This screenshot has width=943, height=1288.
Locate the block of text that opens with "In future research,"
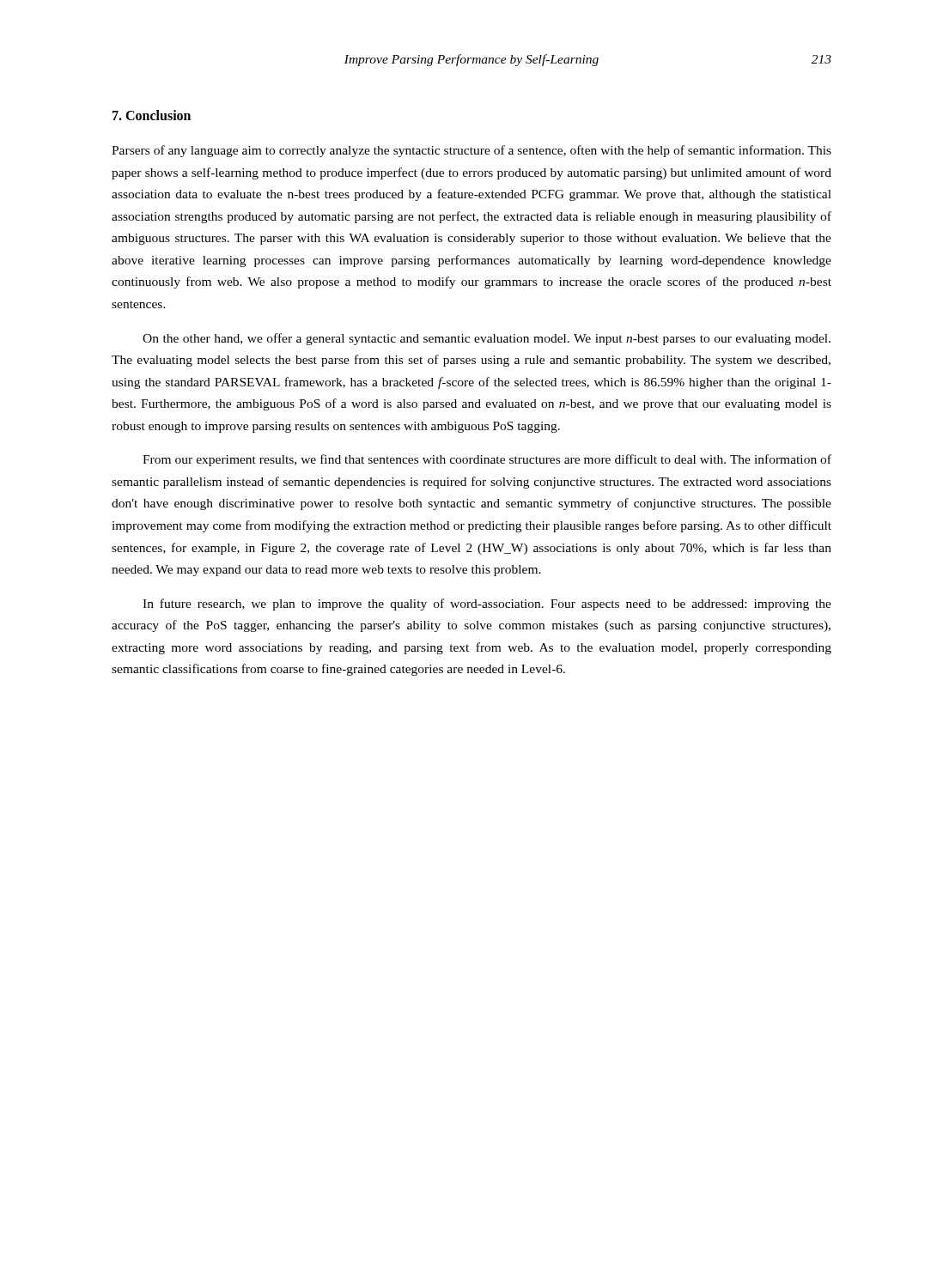(472, 636)
